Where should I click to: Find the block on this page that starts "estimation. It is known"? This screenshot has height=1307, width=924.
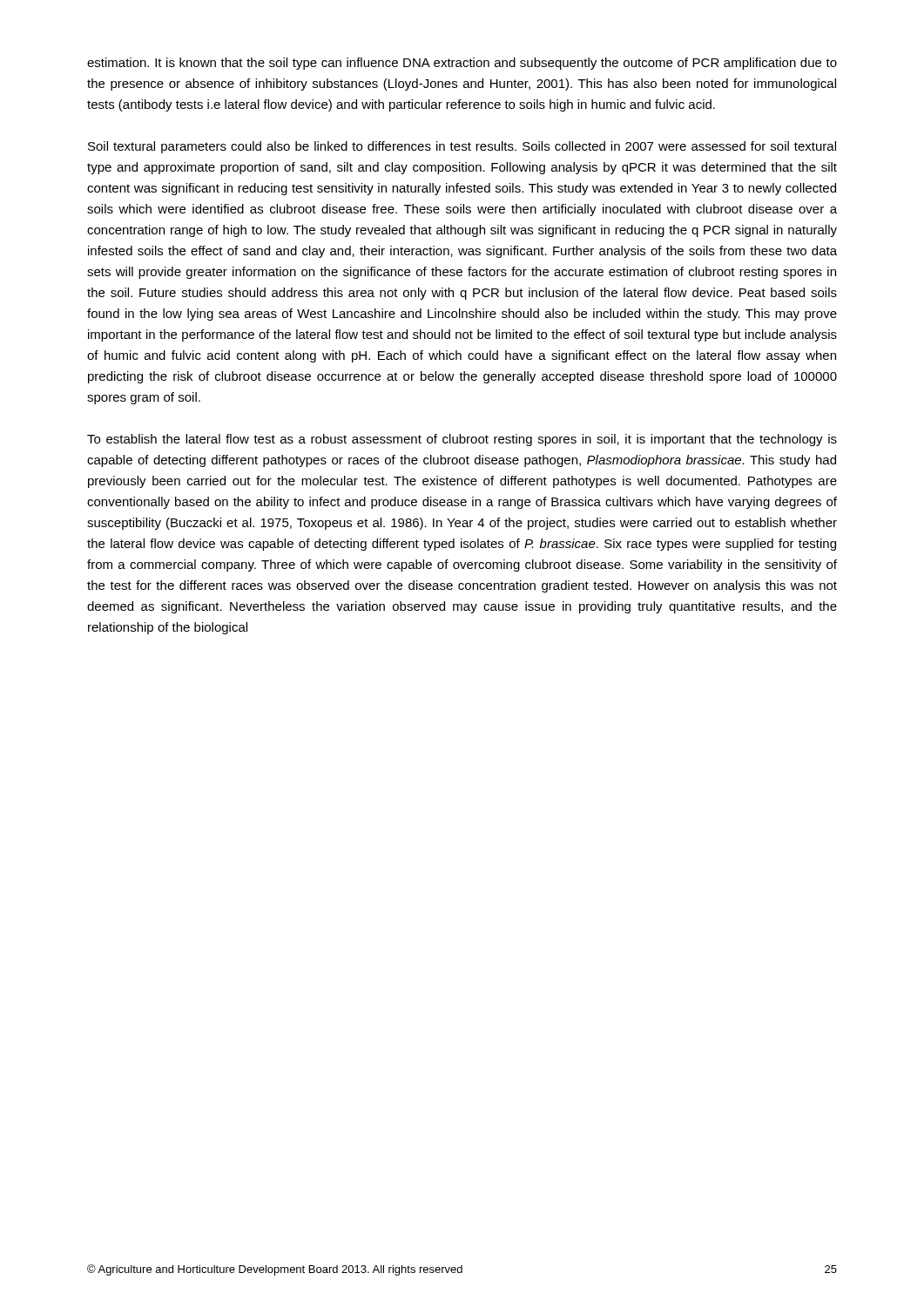pos(462,83)
